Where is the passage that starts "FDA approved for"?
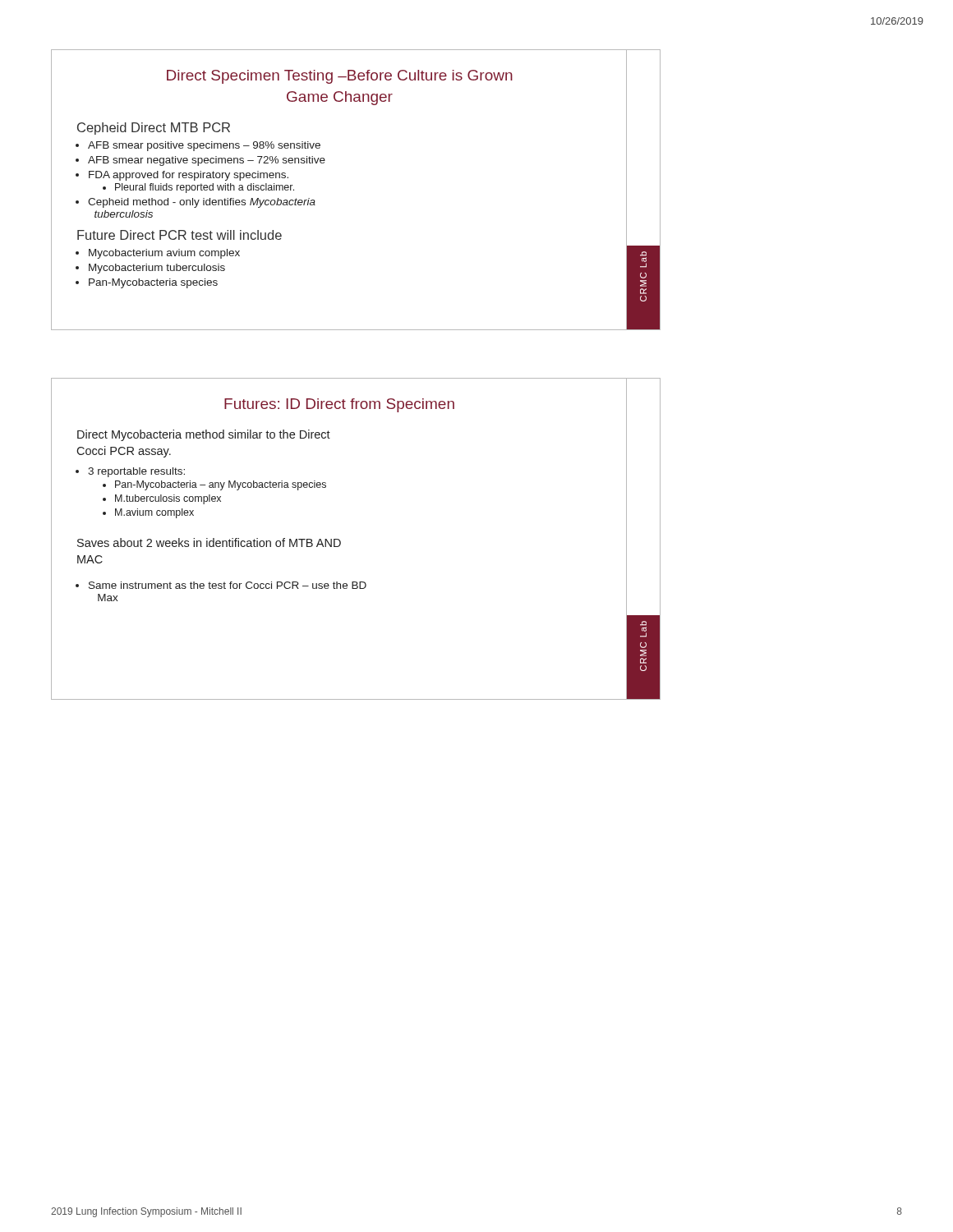 pos(212,184)
